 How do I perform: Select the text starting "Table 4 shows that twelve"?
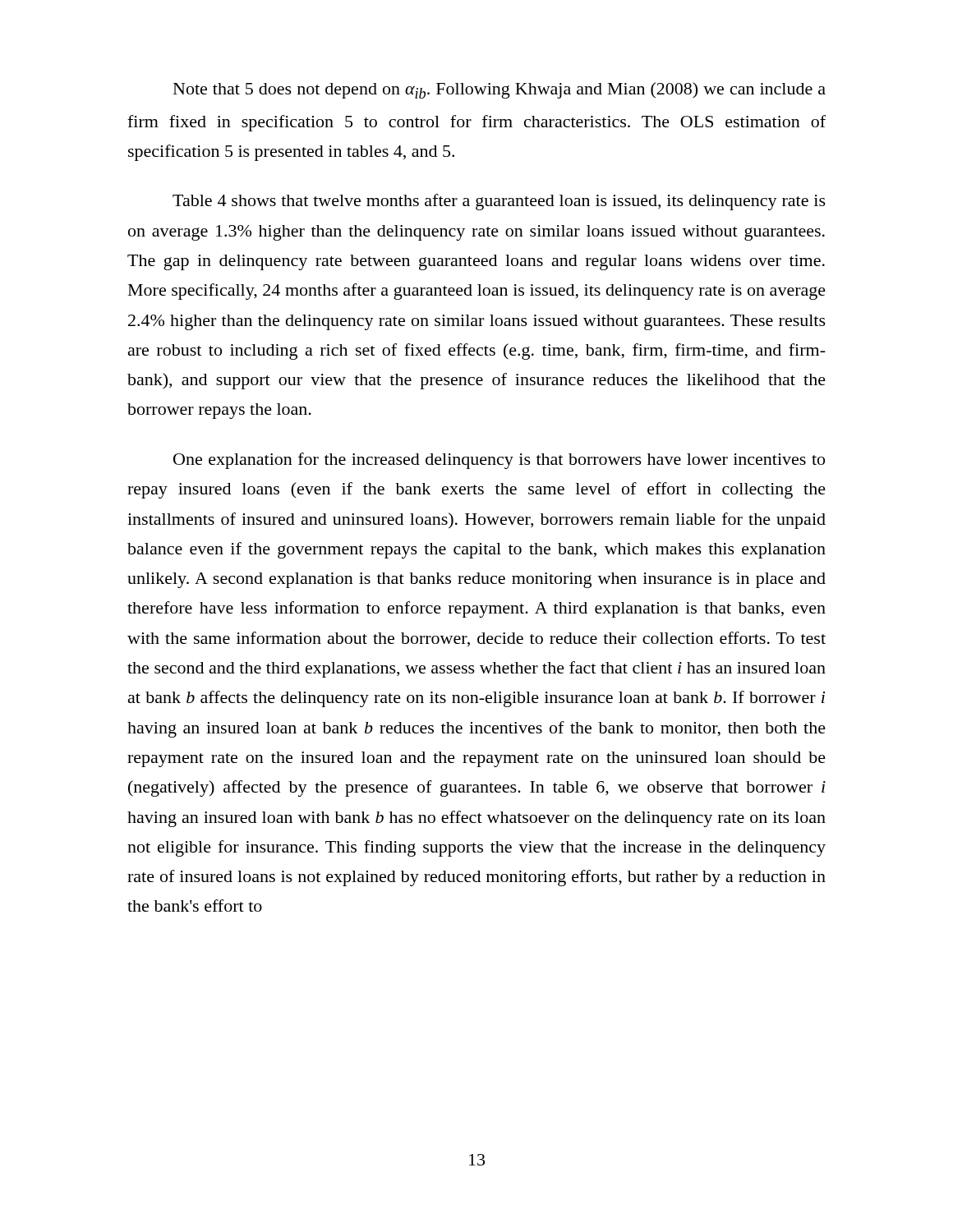(x=476, y=305)
